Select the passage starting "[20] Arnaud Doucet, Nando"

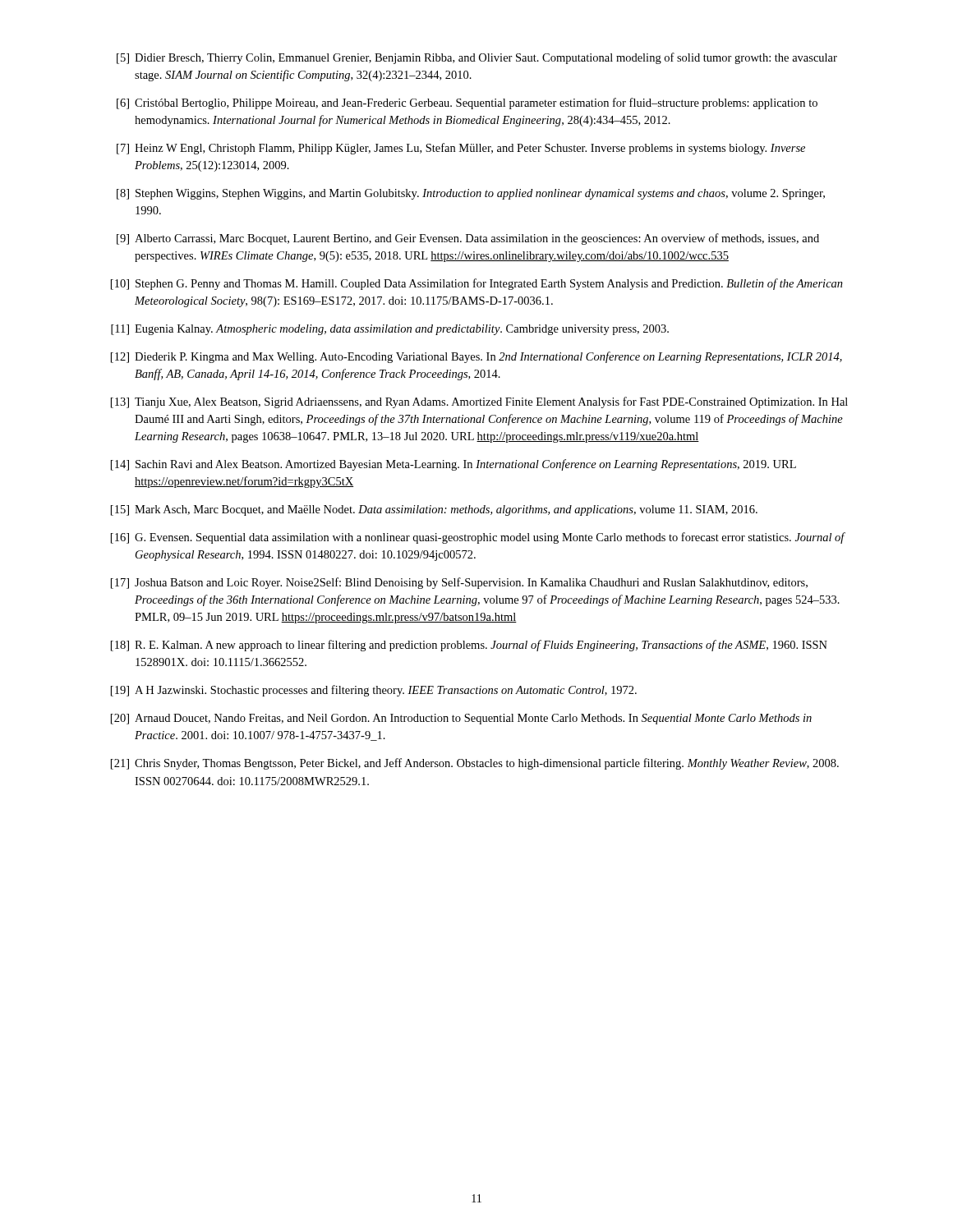[476, 727]
